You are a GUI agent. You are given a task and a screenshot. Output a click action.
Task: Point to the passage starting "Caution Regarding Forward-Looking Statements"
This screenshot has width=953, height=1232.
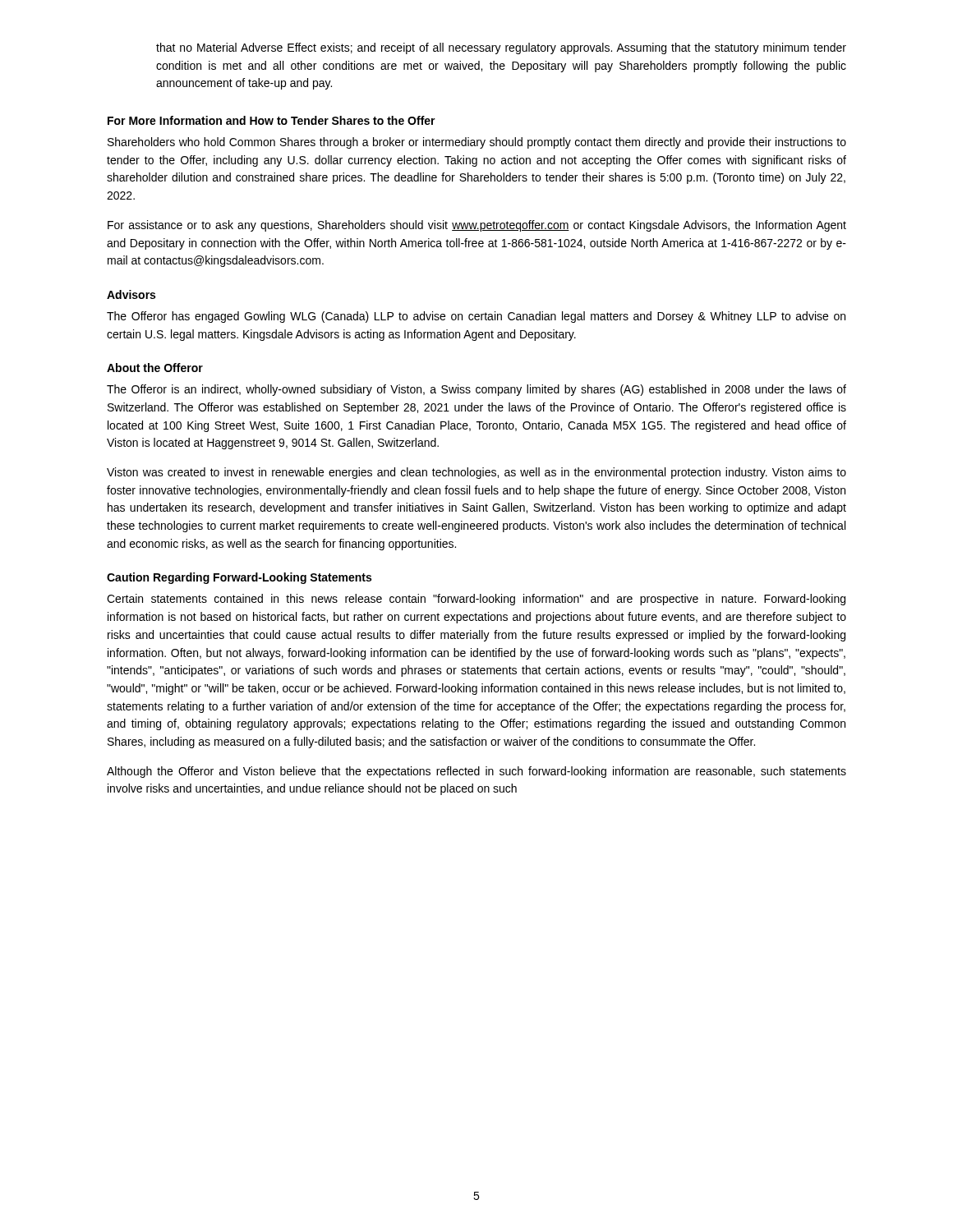[x=239, y=578]
